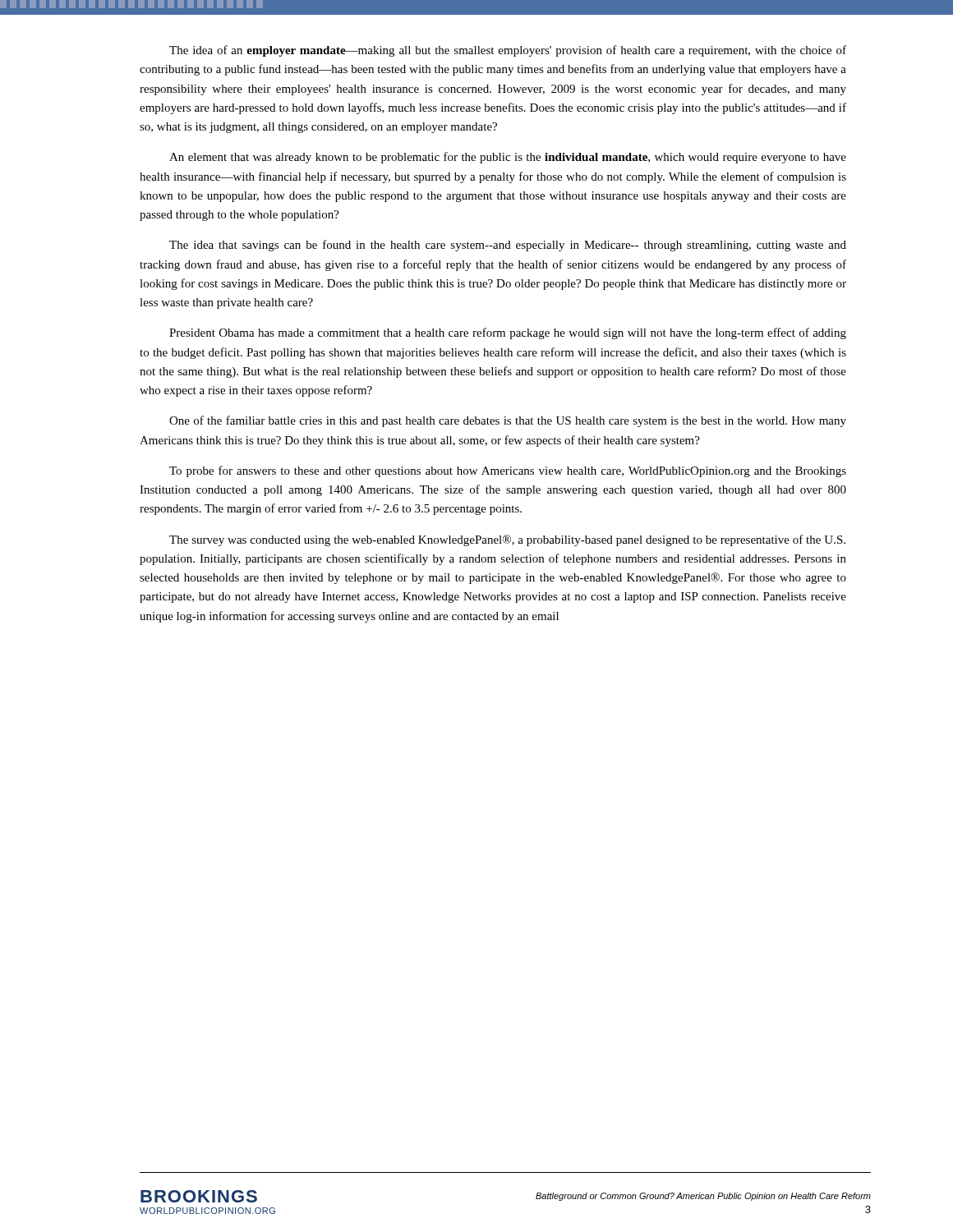The image size is (953, 1232).
Task: Click on the text block that says "An element that was"
Action: (493, 186)
